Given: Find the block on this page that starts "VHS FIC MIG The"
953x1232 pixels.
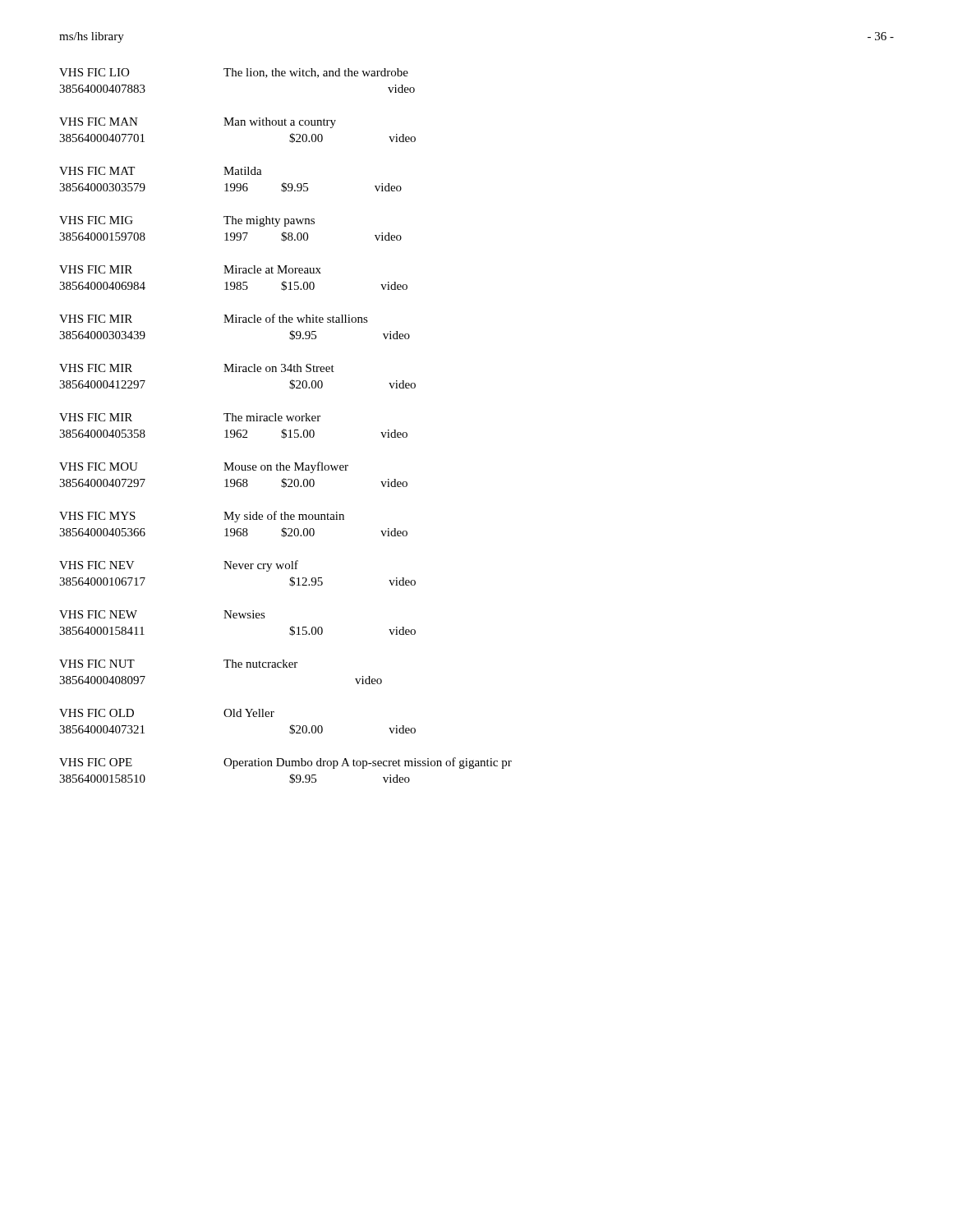Looking at the screenshot, I should (x=230, y=229).
